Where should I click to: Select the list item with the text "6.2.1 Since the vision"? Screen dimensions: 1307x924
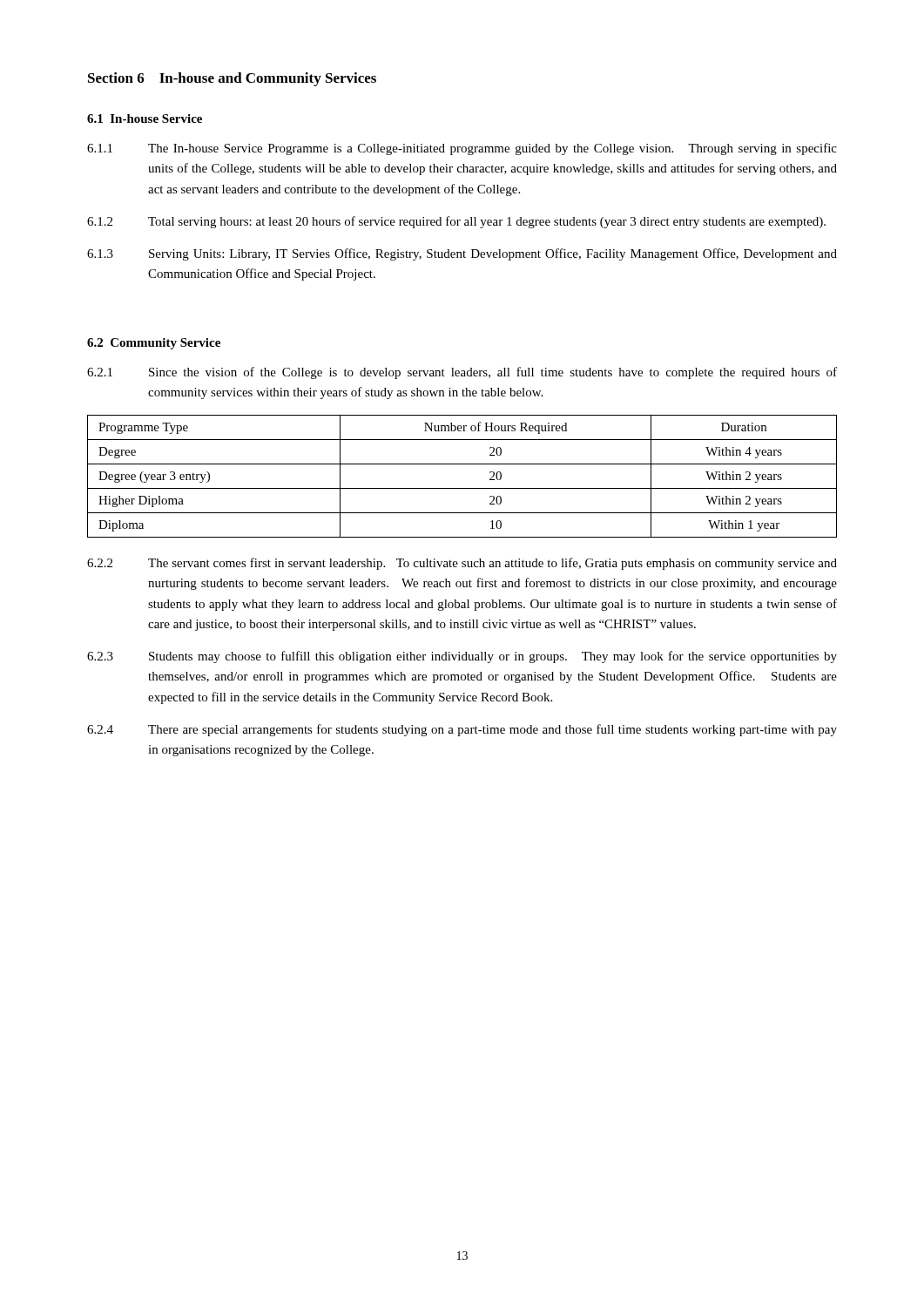coord(462,382)
